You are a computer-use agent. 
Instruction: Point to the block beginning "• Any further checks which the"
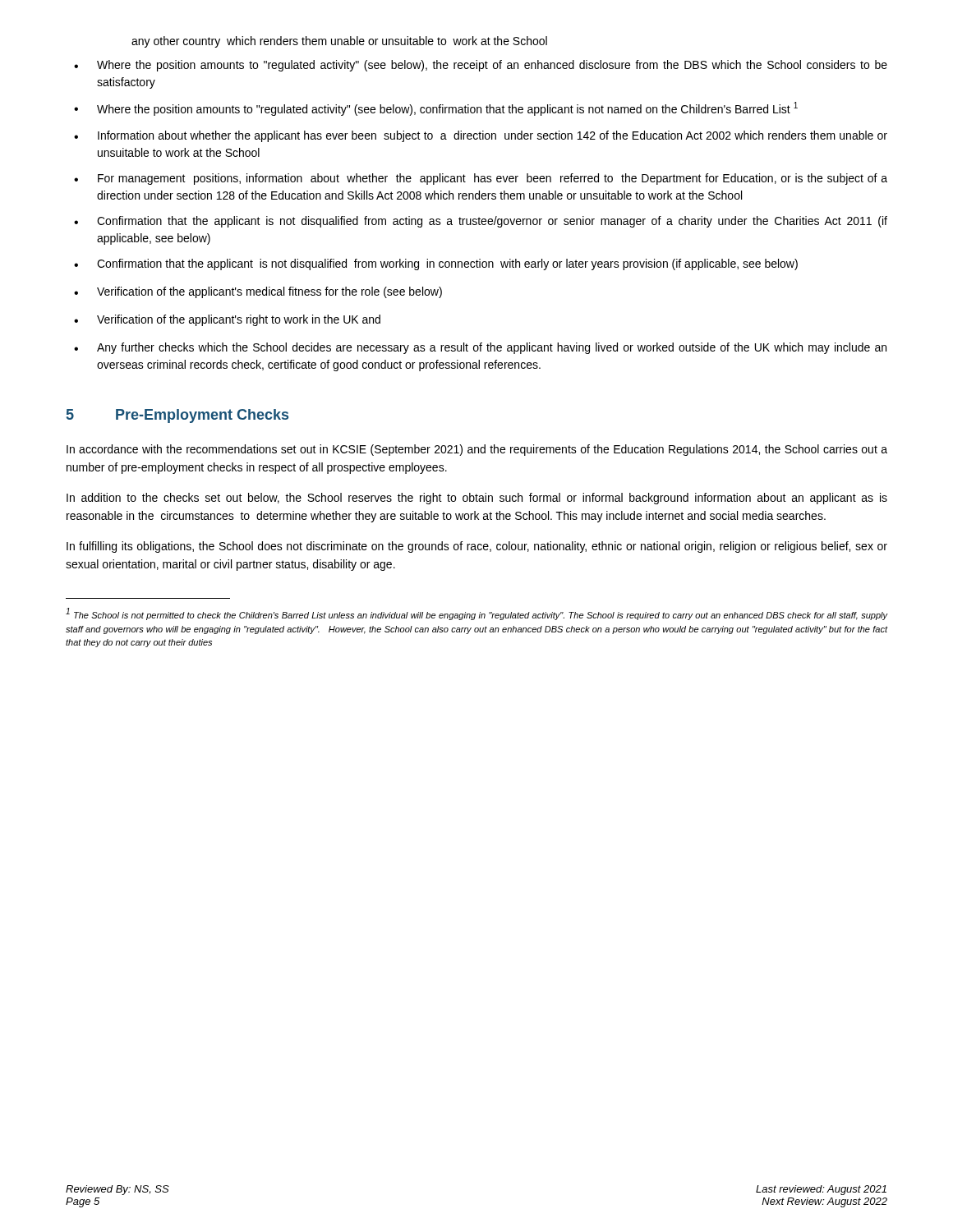[x=476, y=356]
